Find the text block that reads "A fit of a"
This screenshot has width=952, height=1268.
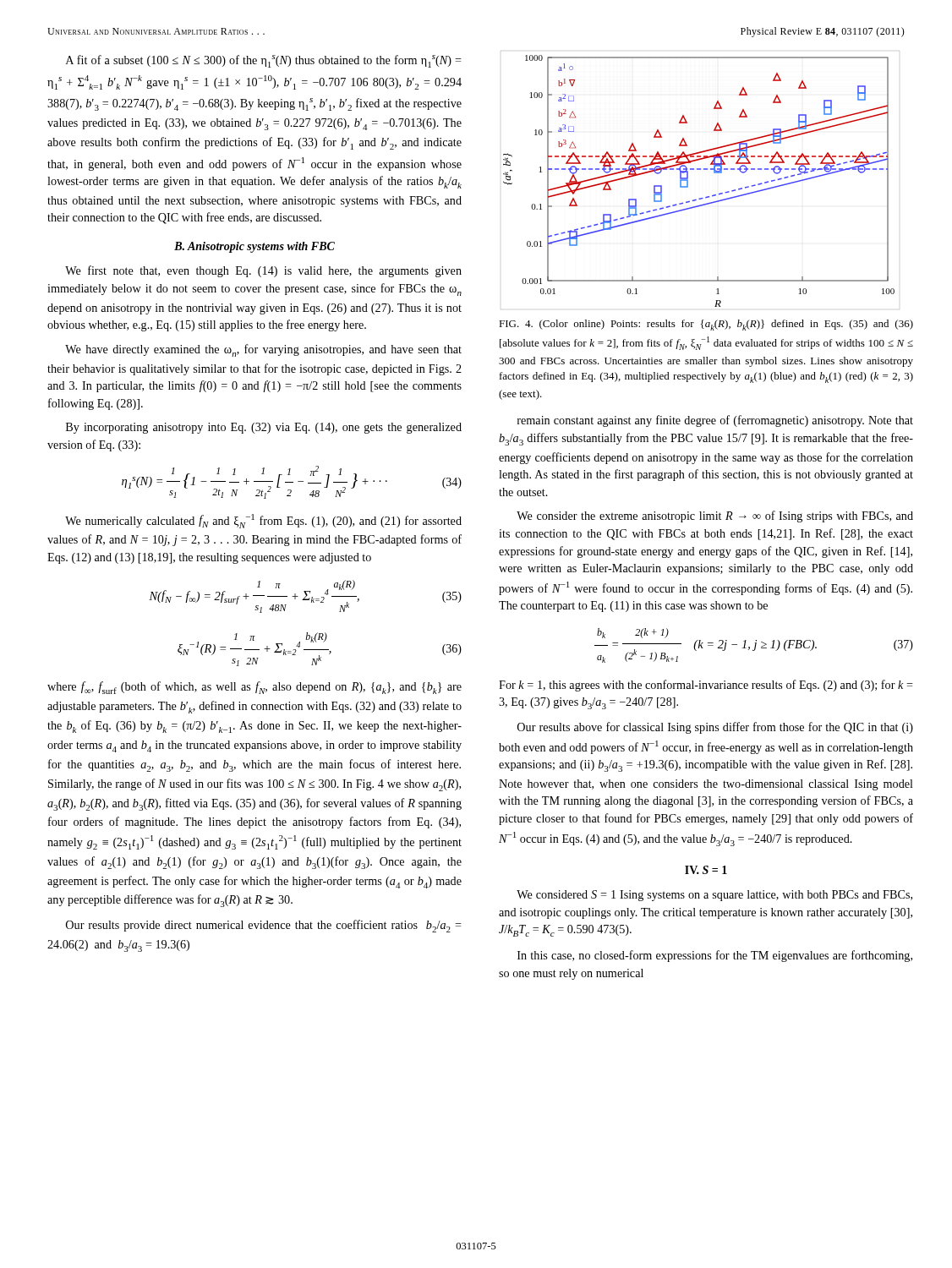[254, 138]
